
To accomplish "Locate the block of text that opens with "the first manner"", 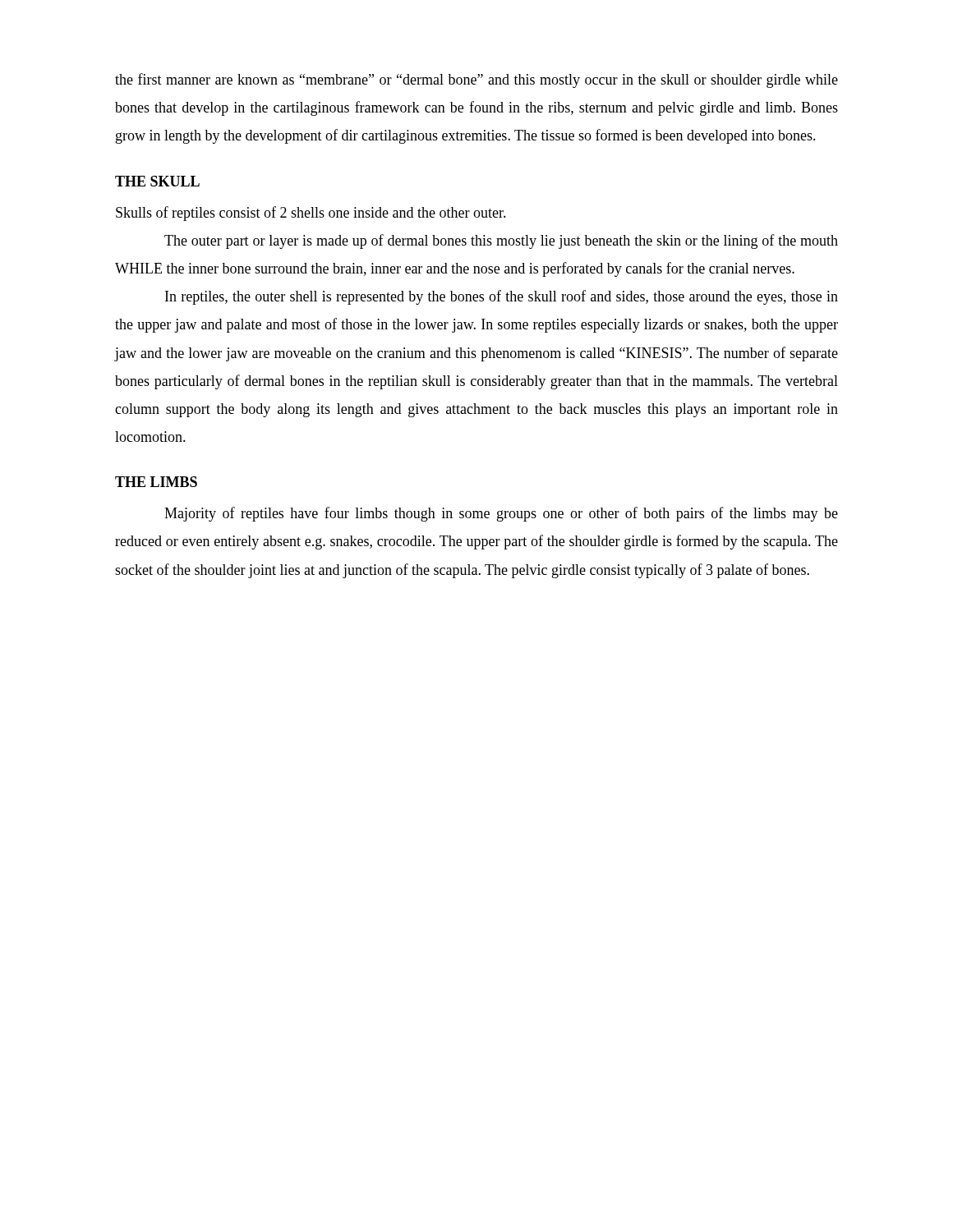I will (476, 108).
